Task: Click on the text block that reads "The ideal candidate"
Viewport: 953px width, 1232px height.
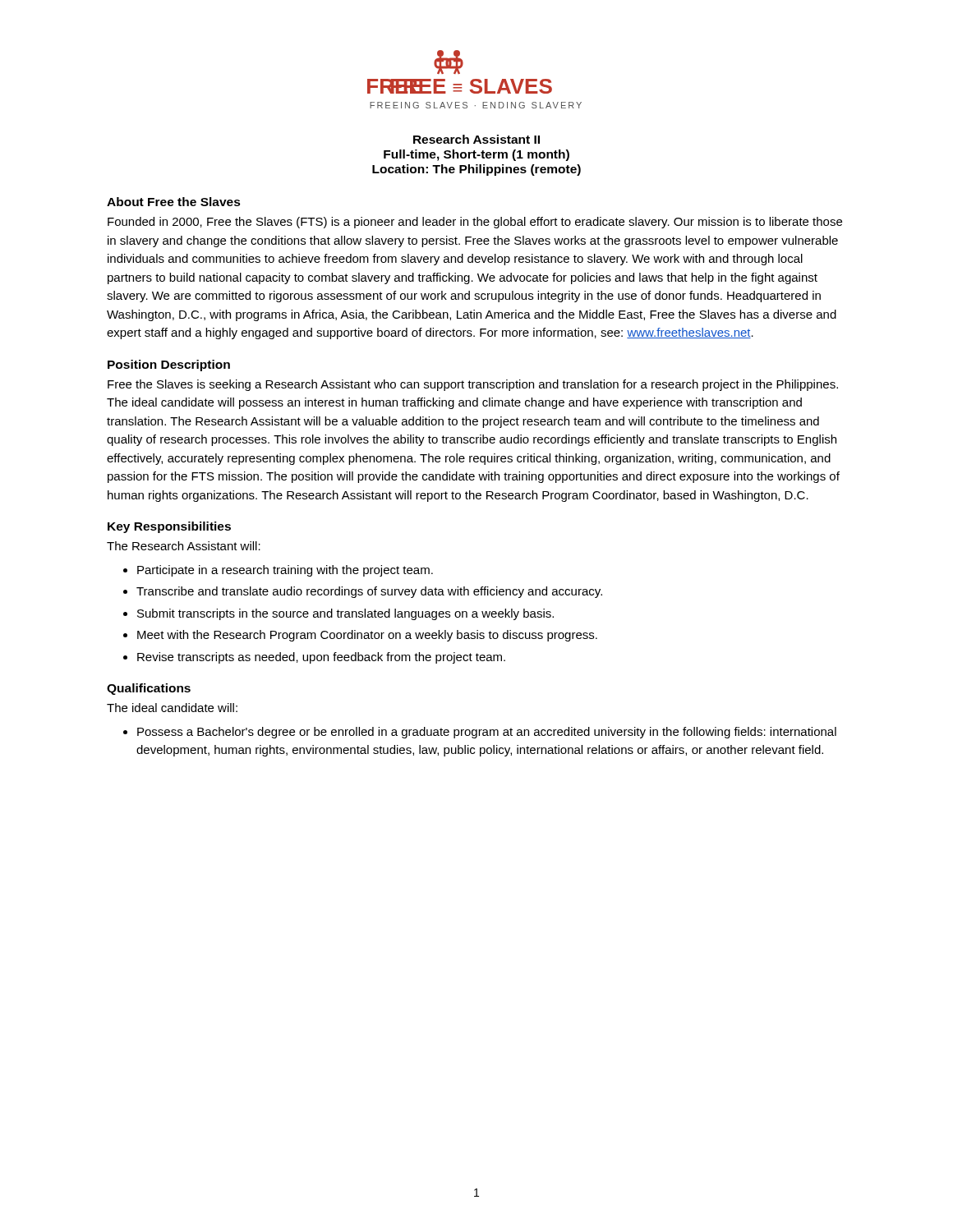Action: click(x=173, y=708)
